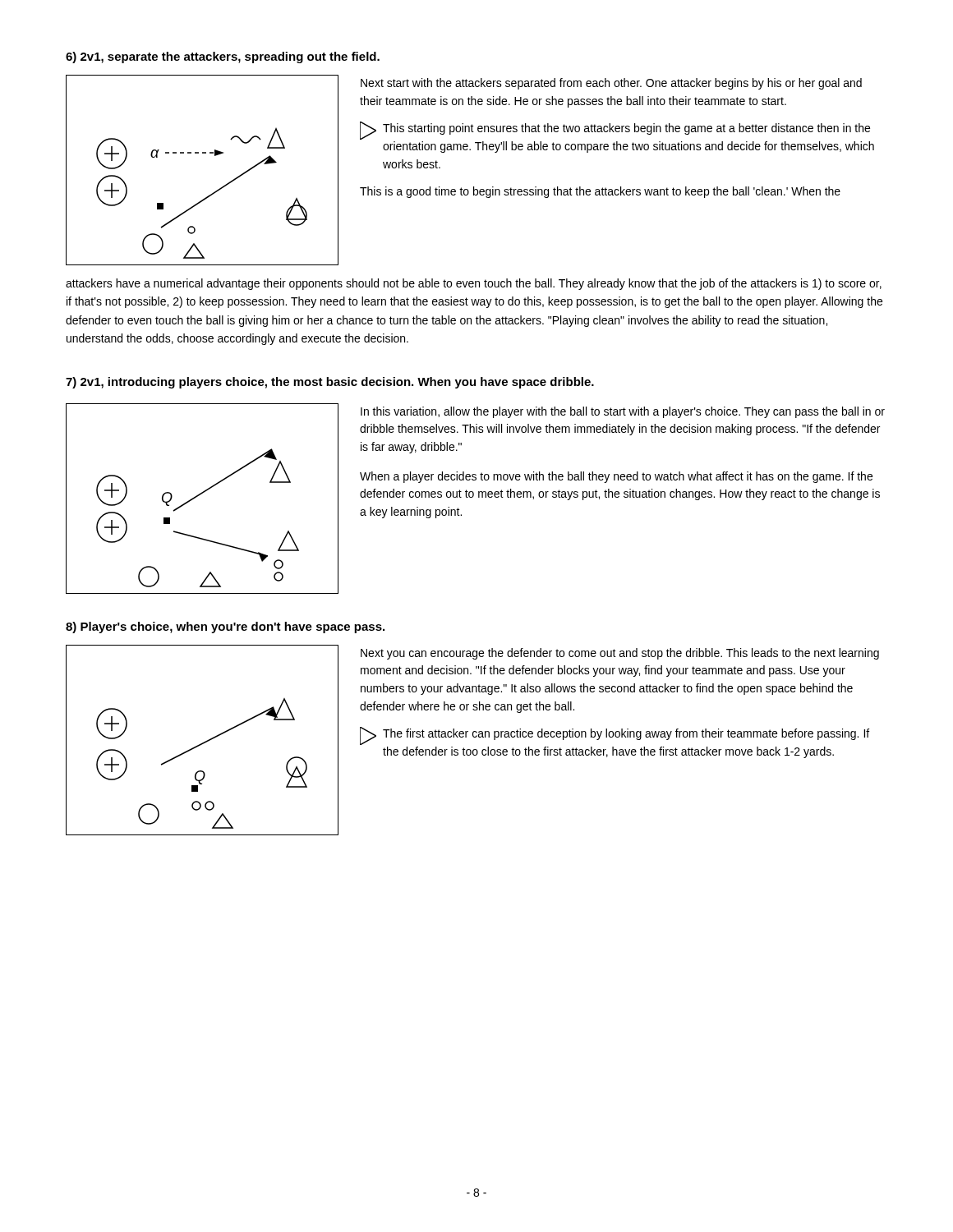Locate the text block with the text "attackers have a numerical advantage their opponents should"
953x1232 pixels.
[x=474, y=311]
